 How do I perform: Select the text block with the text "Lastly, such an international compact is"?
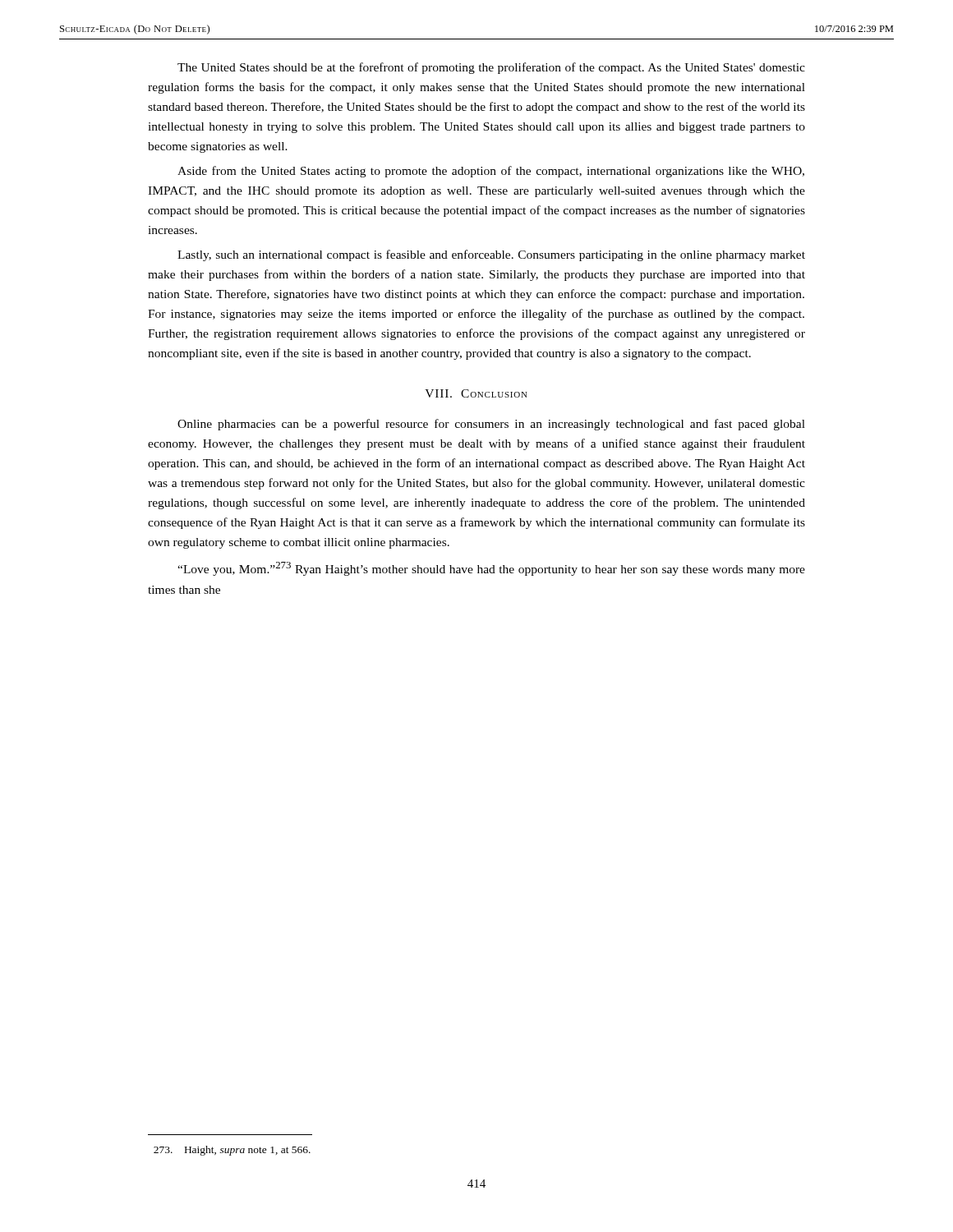[476, 304]
